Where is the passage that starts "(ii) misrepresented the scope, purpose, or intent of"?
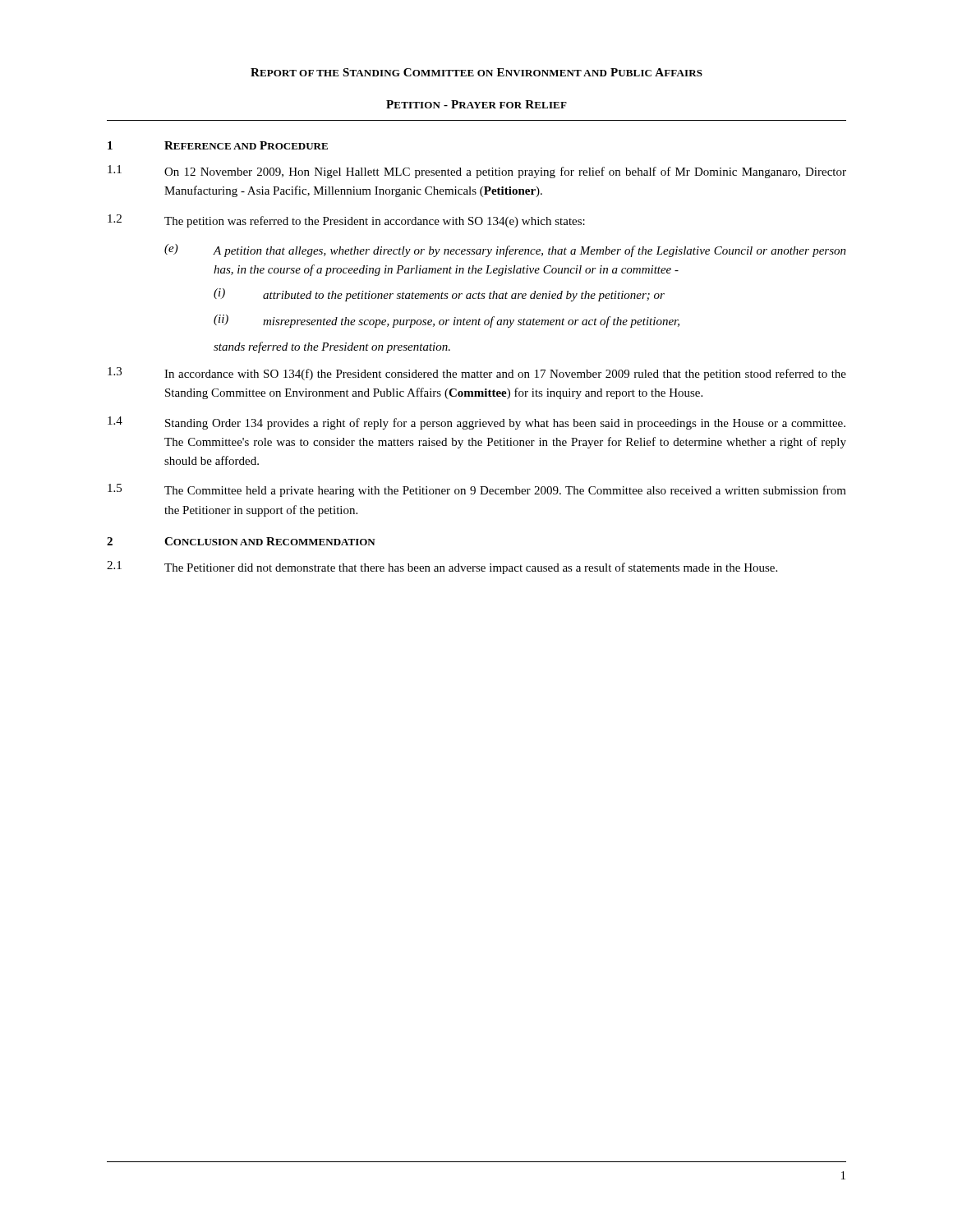Screen dimensions: 1232x953 click(x=530, y=321)
